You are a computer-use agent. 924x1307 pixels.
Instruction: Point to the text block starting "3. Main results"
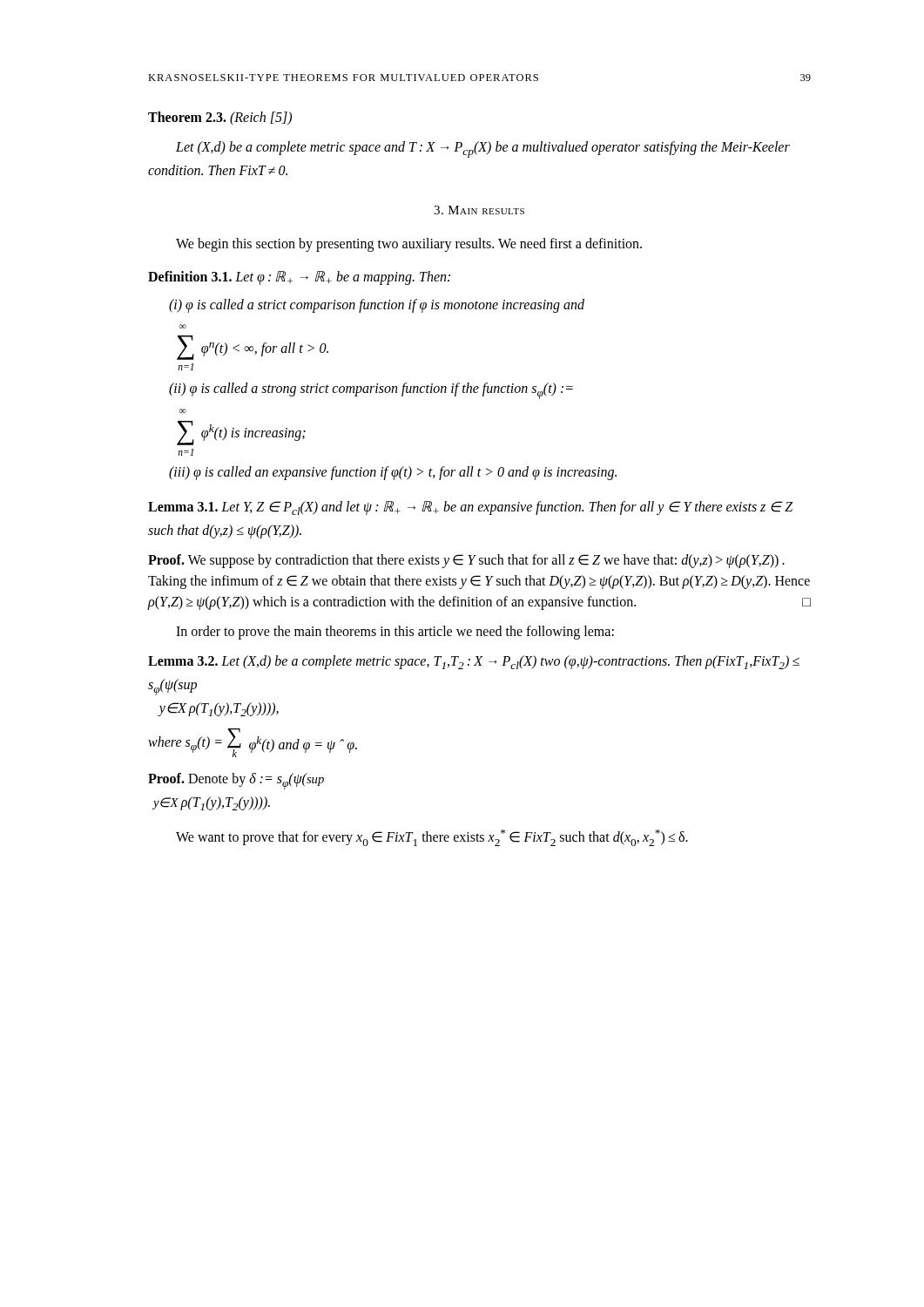(x=479, y=210)
